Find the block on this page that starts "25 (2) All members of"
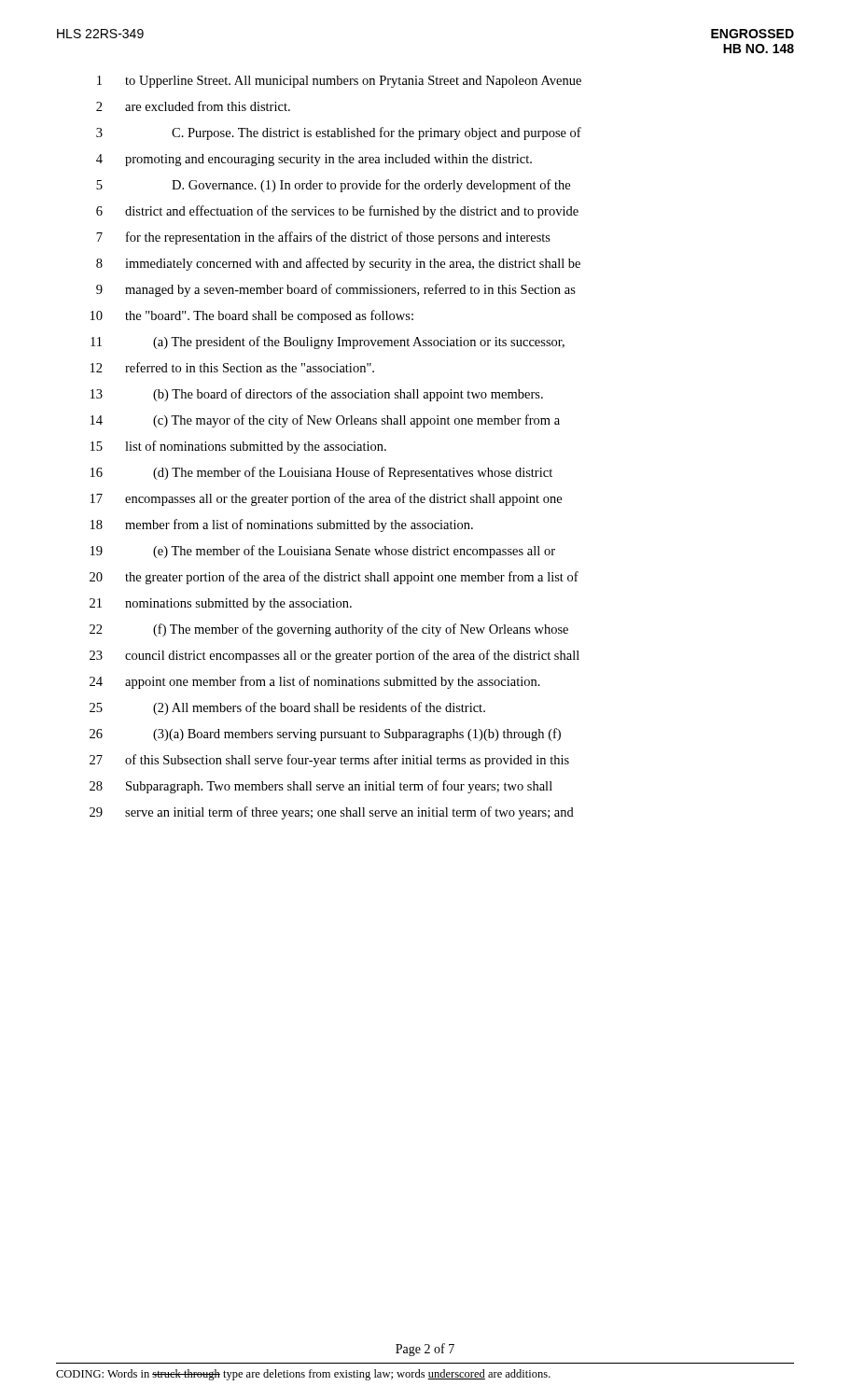The height and width of the screenshot is (1400, 850). (x=425, y=708)
